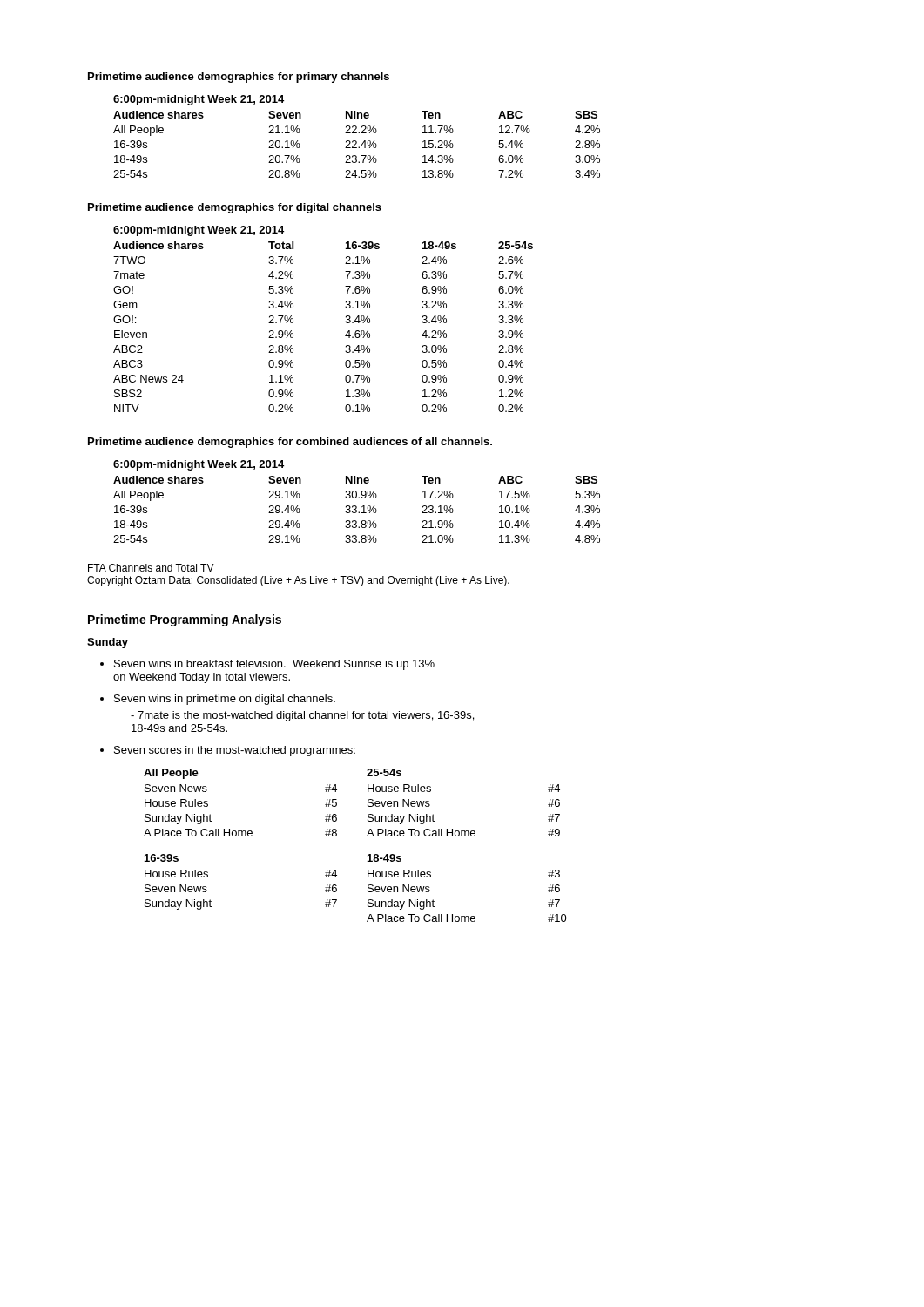The width and height of the screenshot is (924, 1307).
Task: Locate the block of text that opens with "Seven wins in primetime on digital channels. 7mate"
Action: [475, 713]
